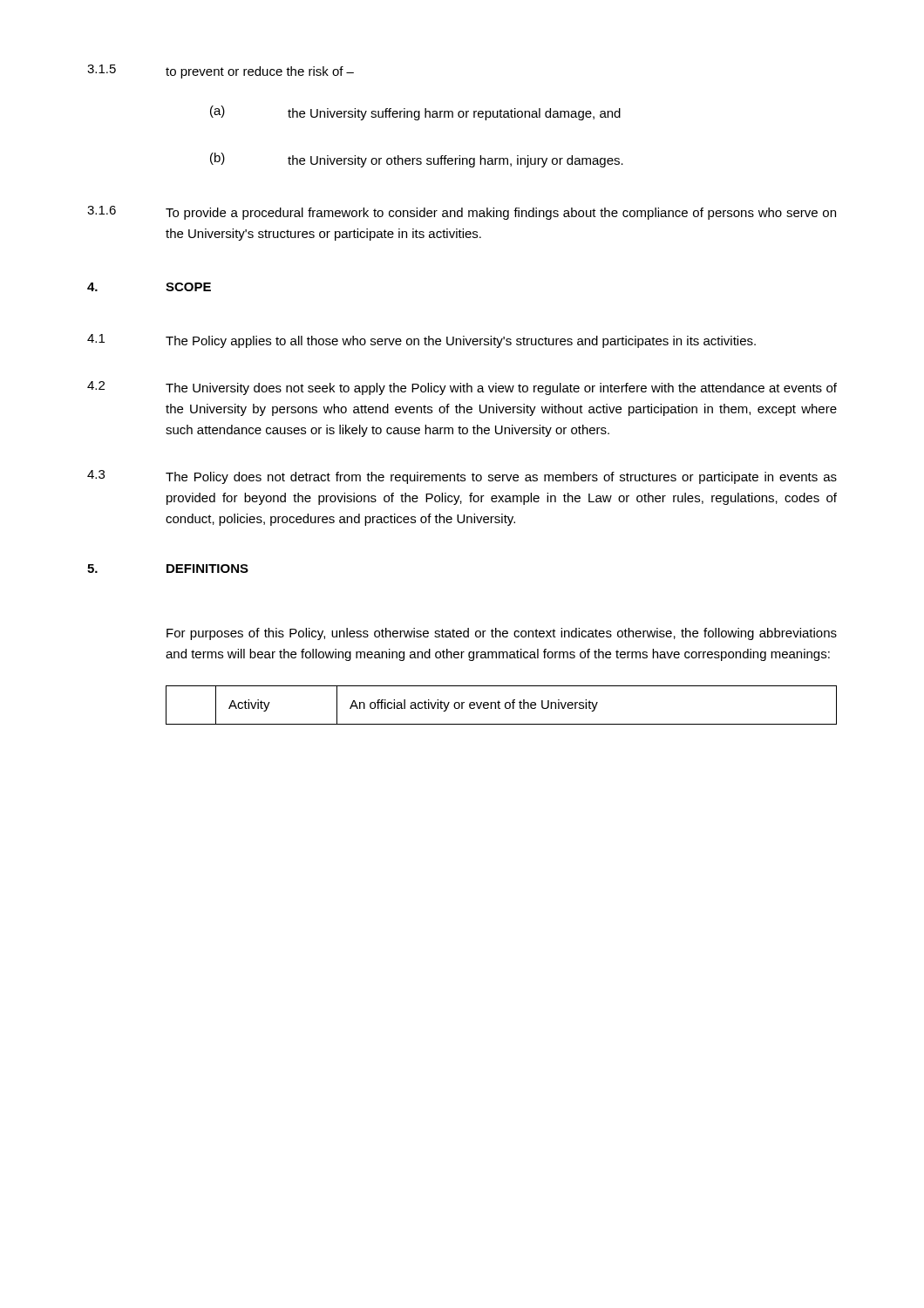Locate the list item containing "(a) the University suffering harm or"
The height and width of the screenshot is (1308, 924).
pyautogui.click(x=523, y=113)
